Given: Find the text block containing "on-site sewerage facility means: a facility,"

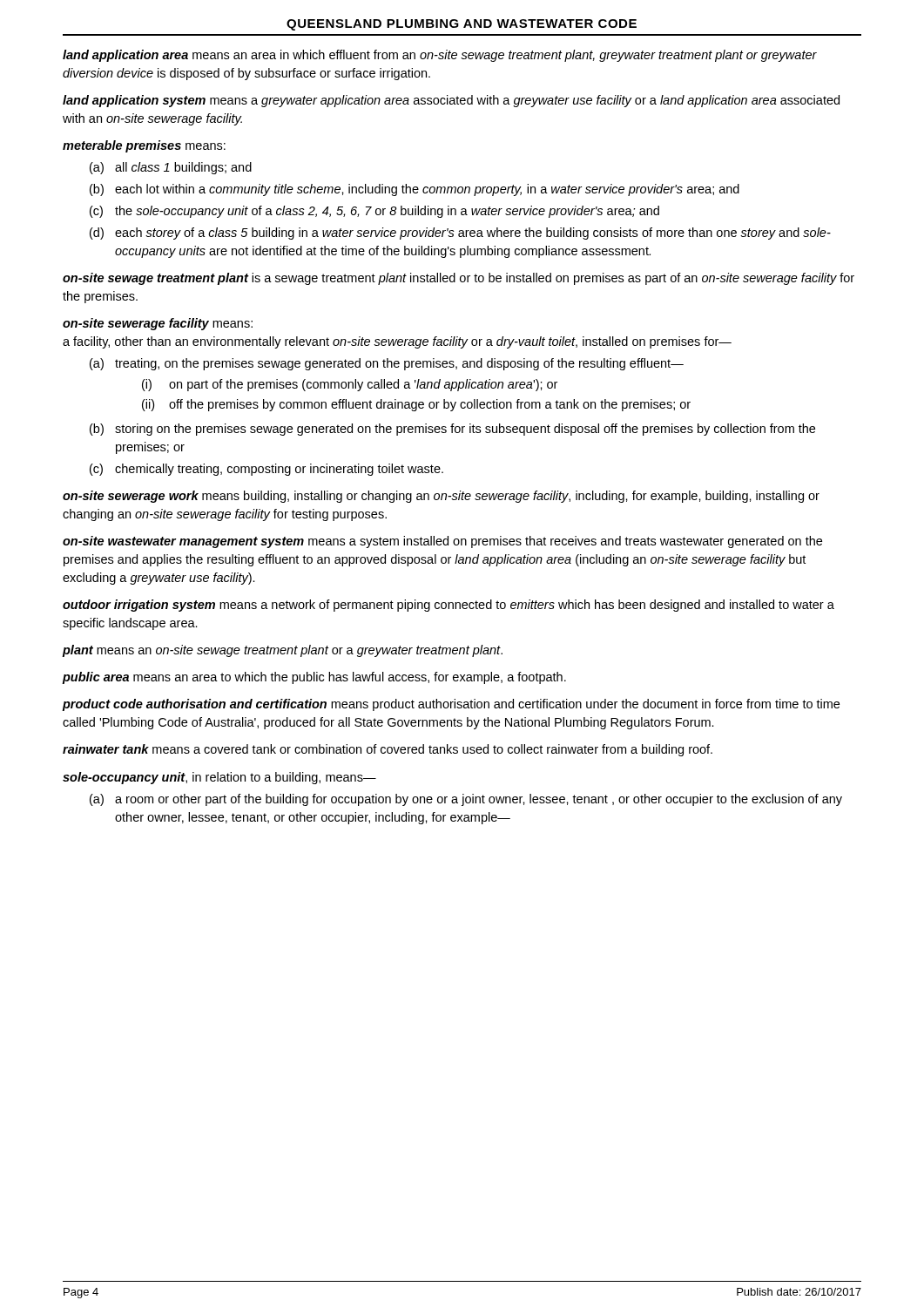Looking at the screenshot, I should pos(397,333).
